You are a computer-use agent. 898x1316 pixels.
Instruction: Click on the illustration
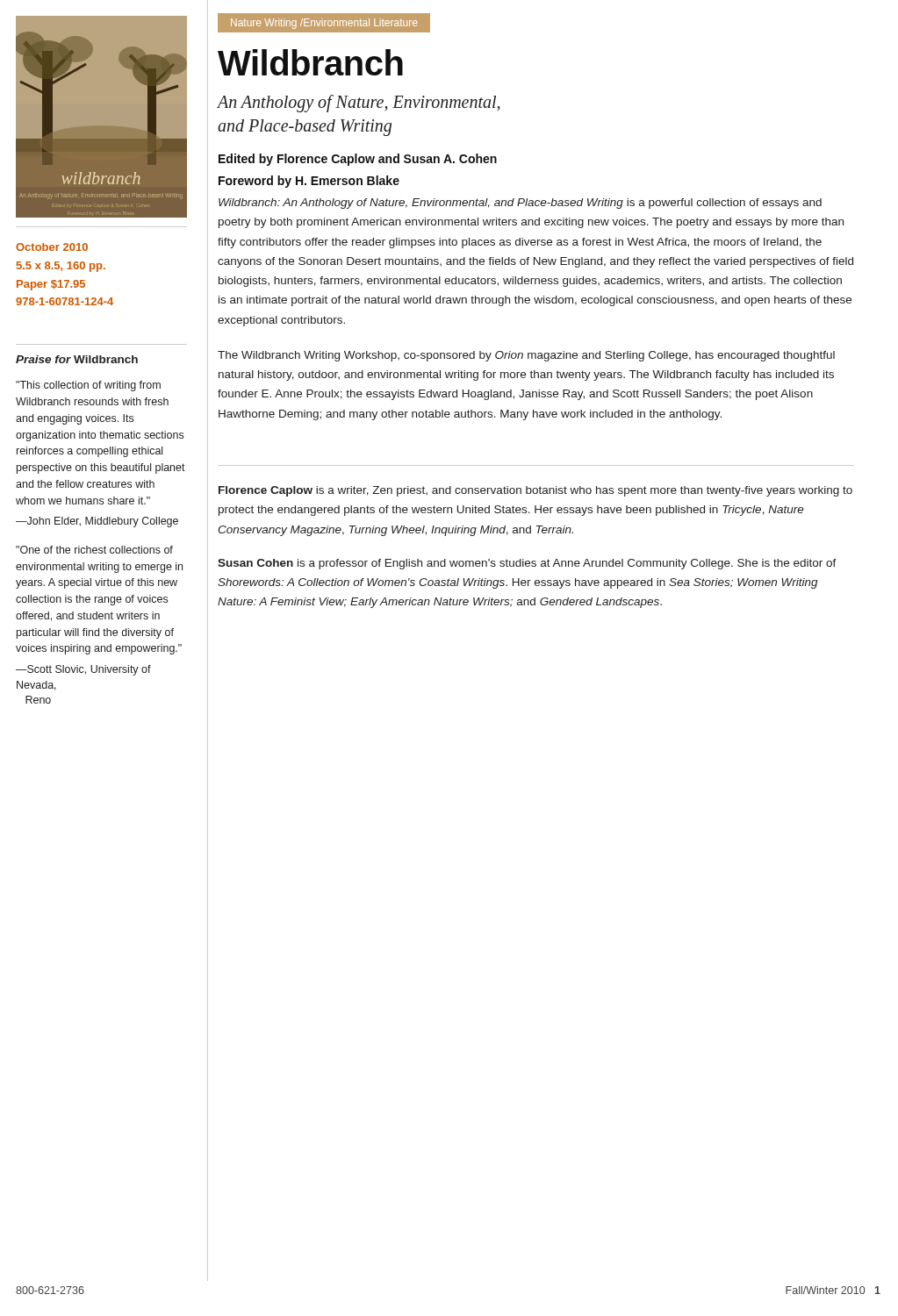101,117
